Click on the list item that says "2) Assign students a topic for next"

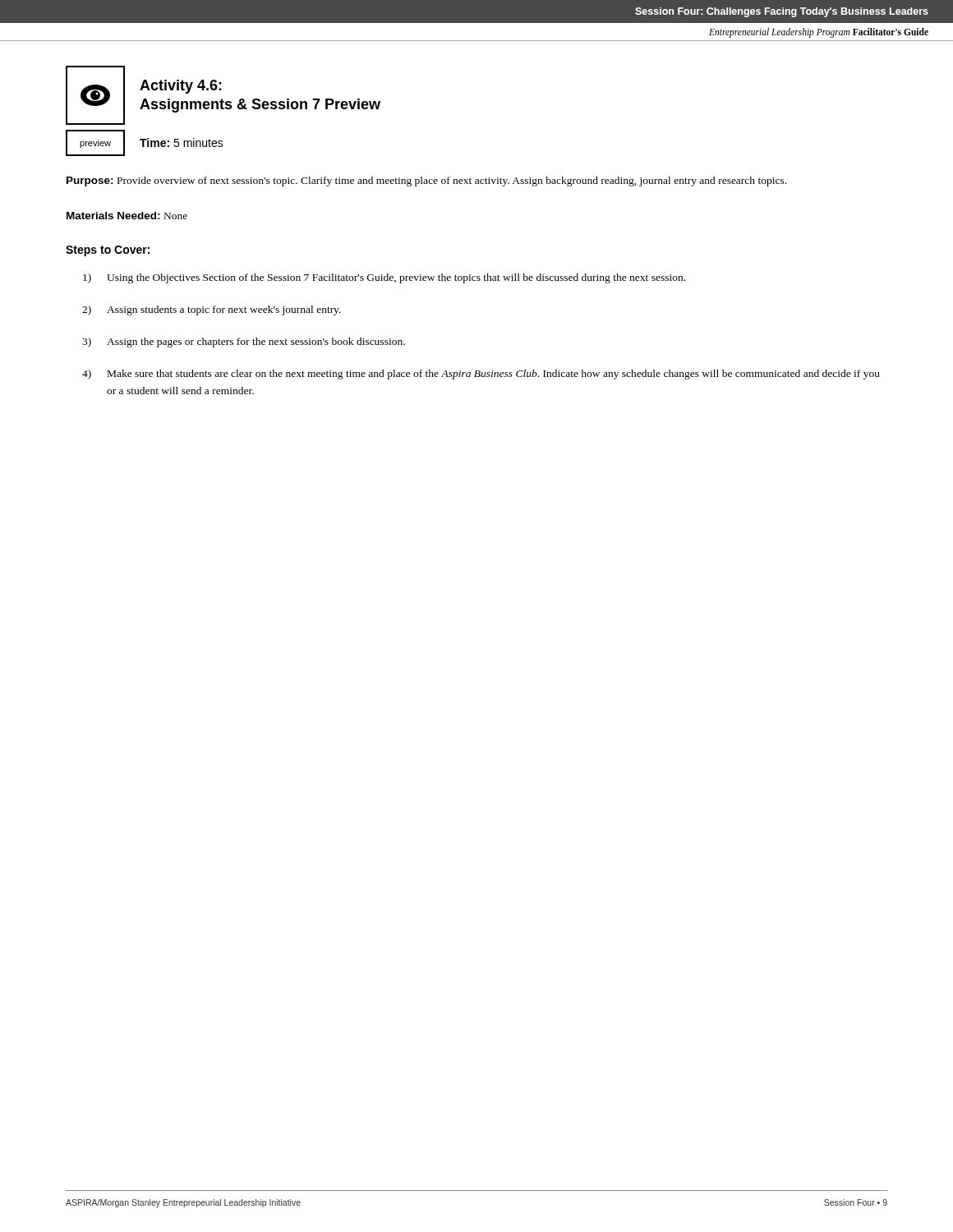[212, 310]
